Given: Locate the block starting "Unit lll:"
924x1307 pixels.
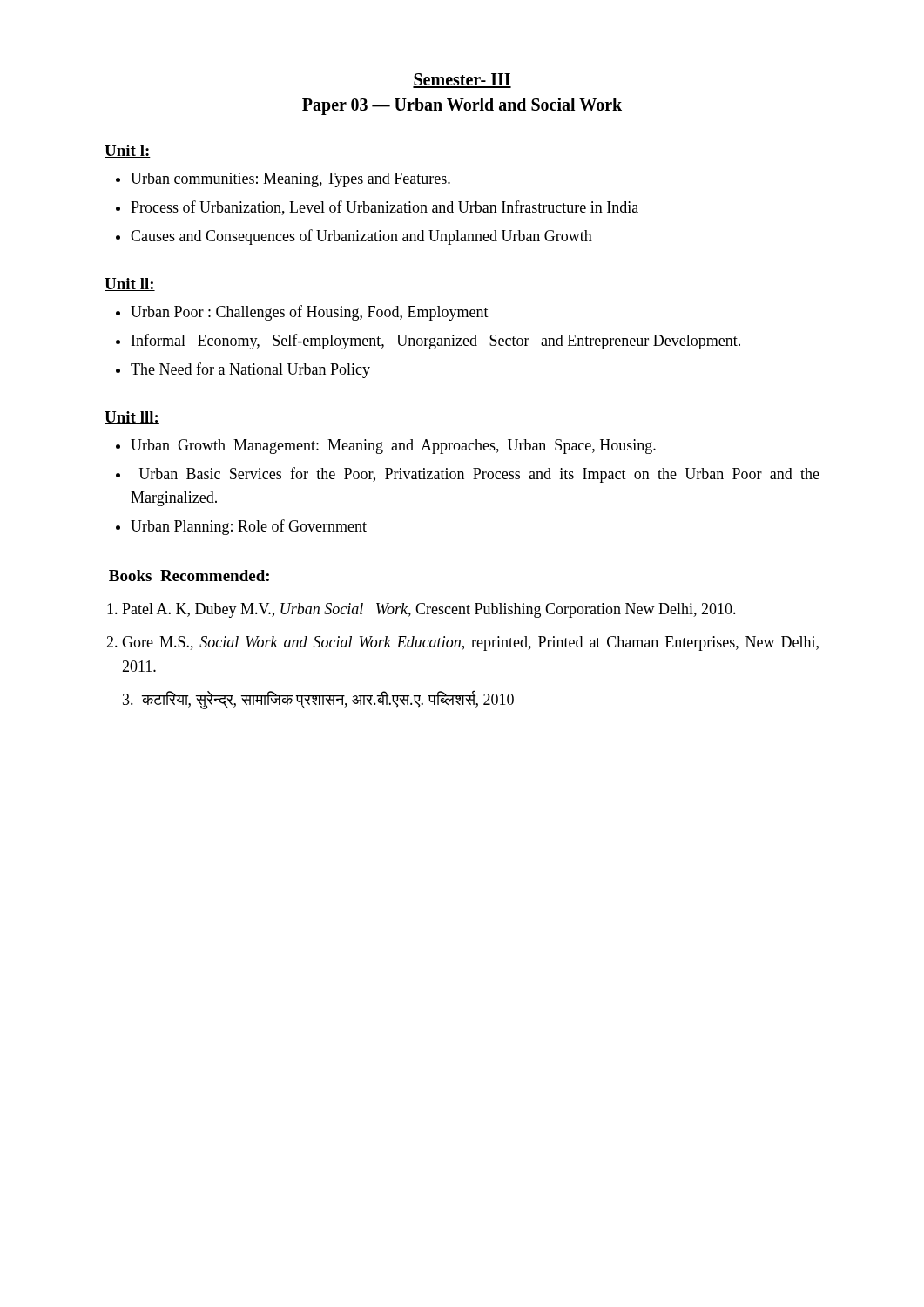Looking at the screenshot, I should [x=132, y=417].
